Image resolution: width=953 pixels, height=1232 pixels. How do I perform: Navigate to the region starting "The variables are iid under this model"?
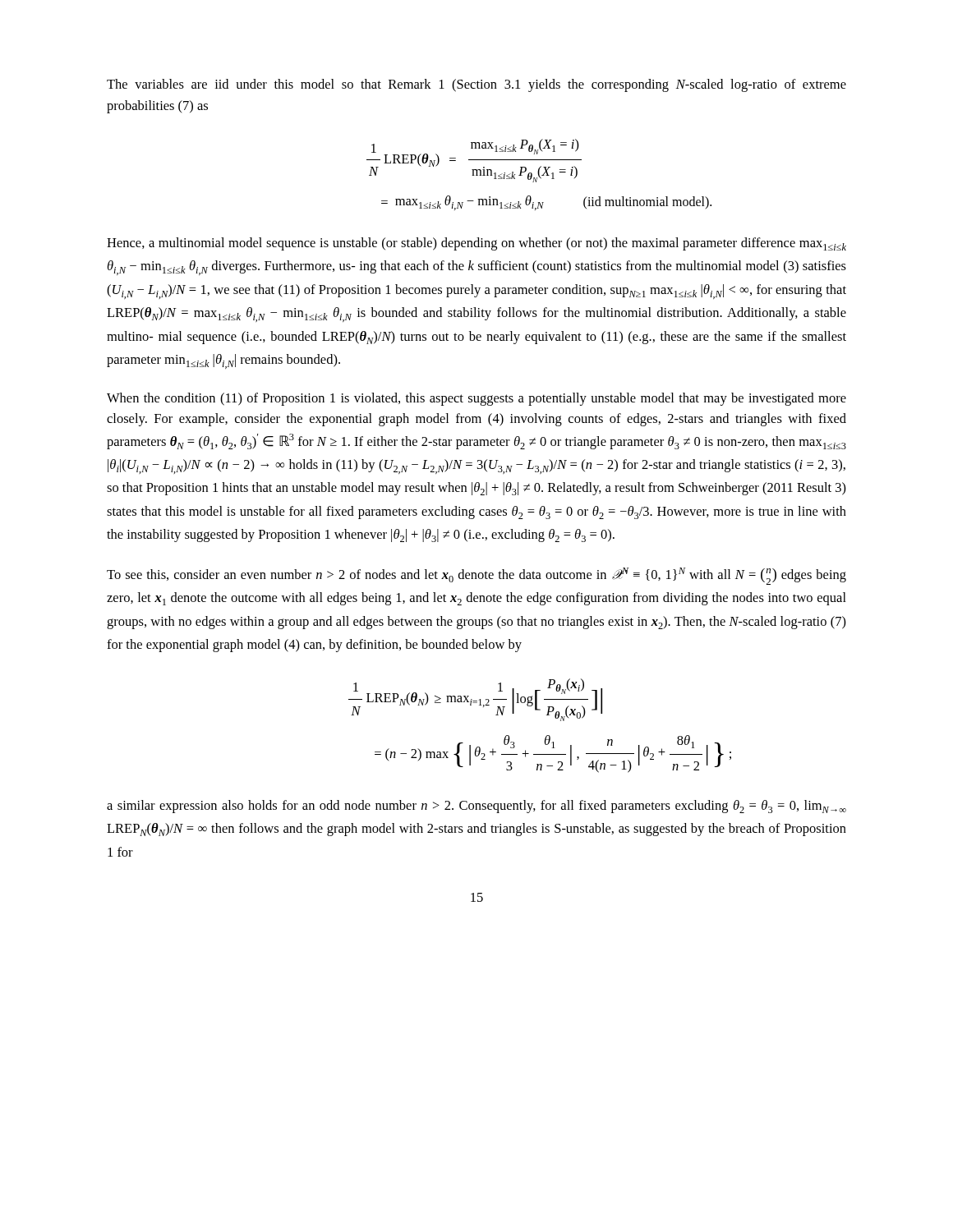click(476, 95)
